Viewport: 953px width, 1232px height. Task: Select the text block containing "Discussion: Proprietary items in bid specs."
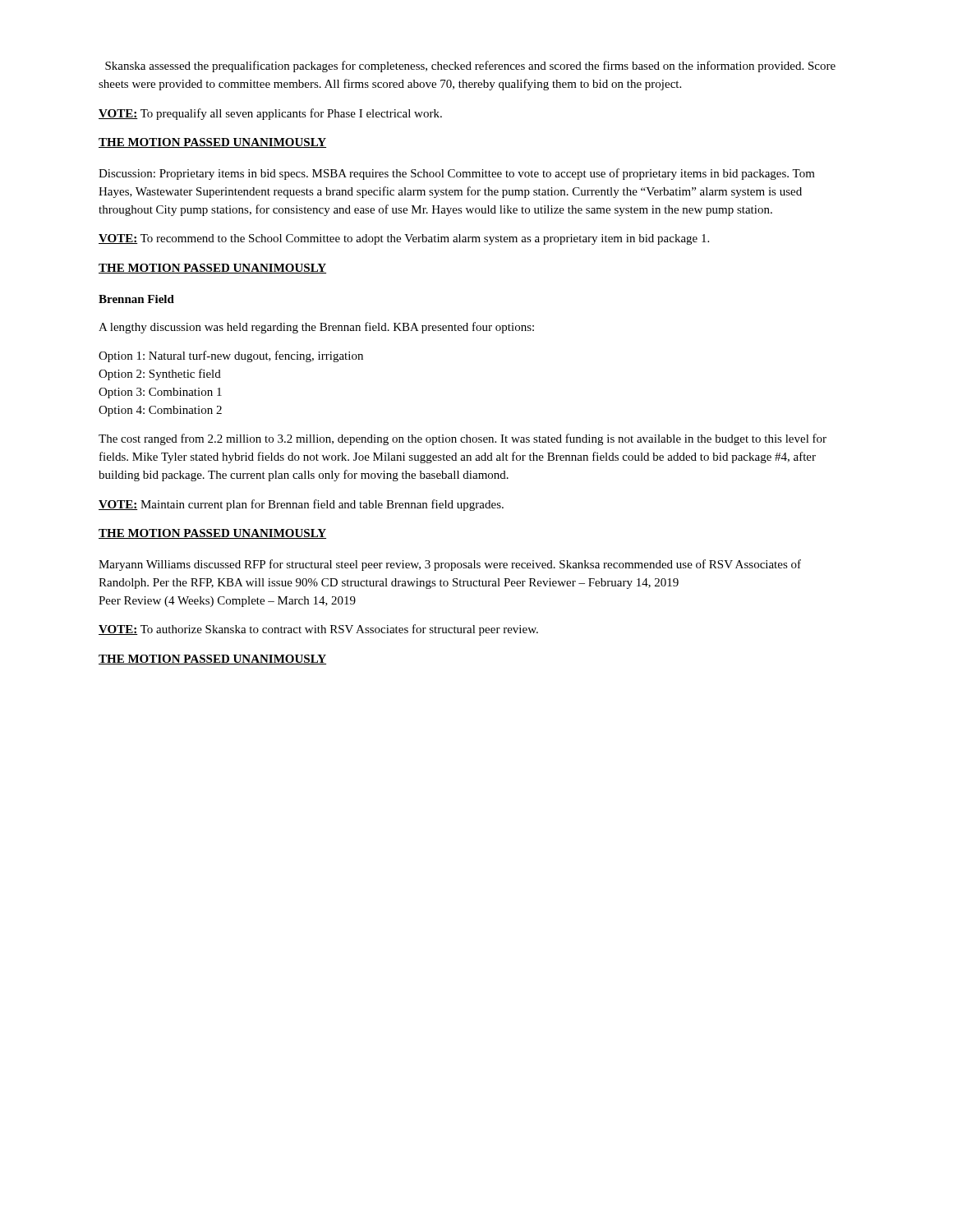pyautogui.click(x=472, y=192)
